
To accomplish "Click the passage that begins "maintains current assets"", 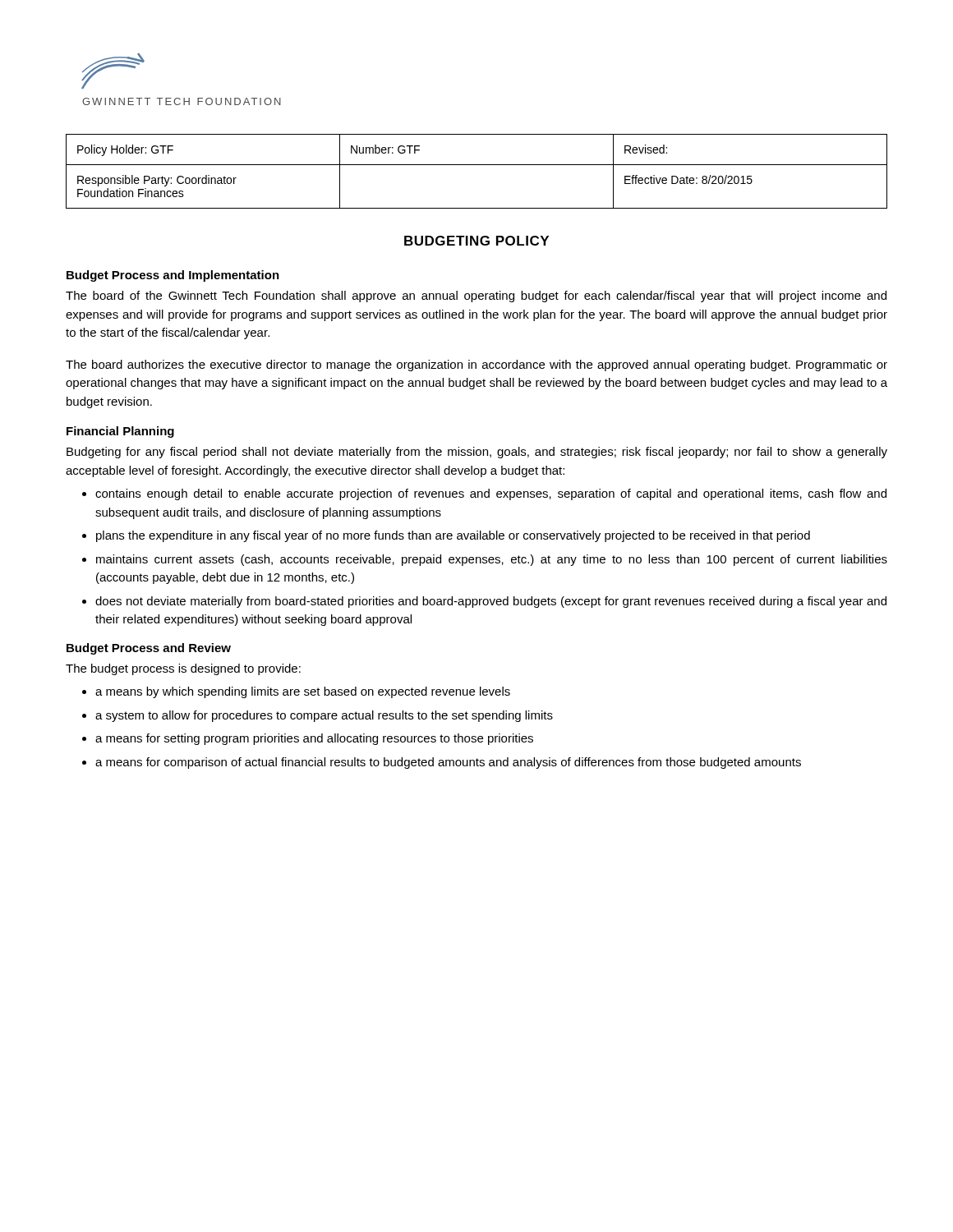I will 491,568.
